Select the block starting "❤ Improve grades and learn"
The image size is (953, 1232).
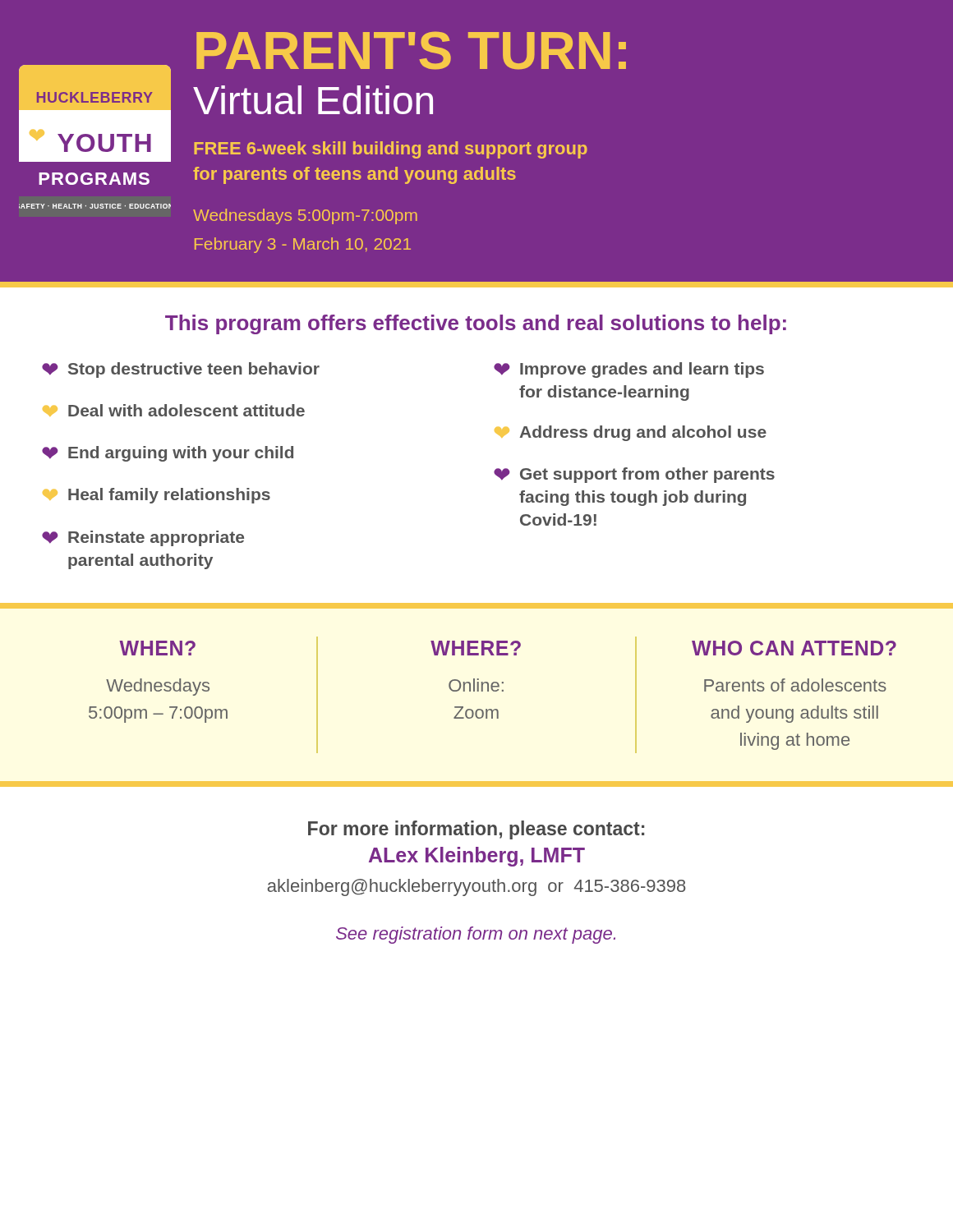(629, 380)
